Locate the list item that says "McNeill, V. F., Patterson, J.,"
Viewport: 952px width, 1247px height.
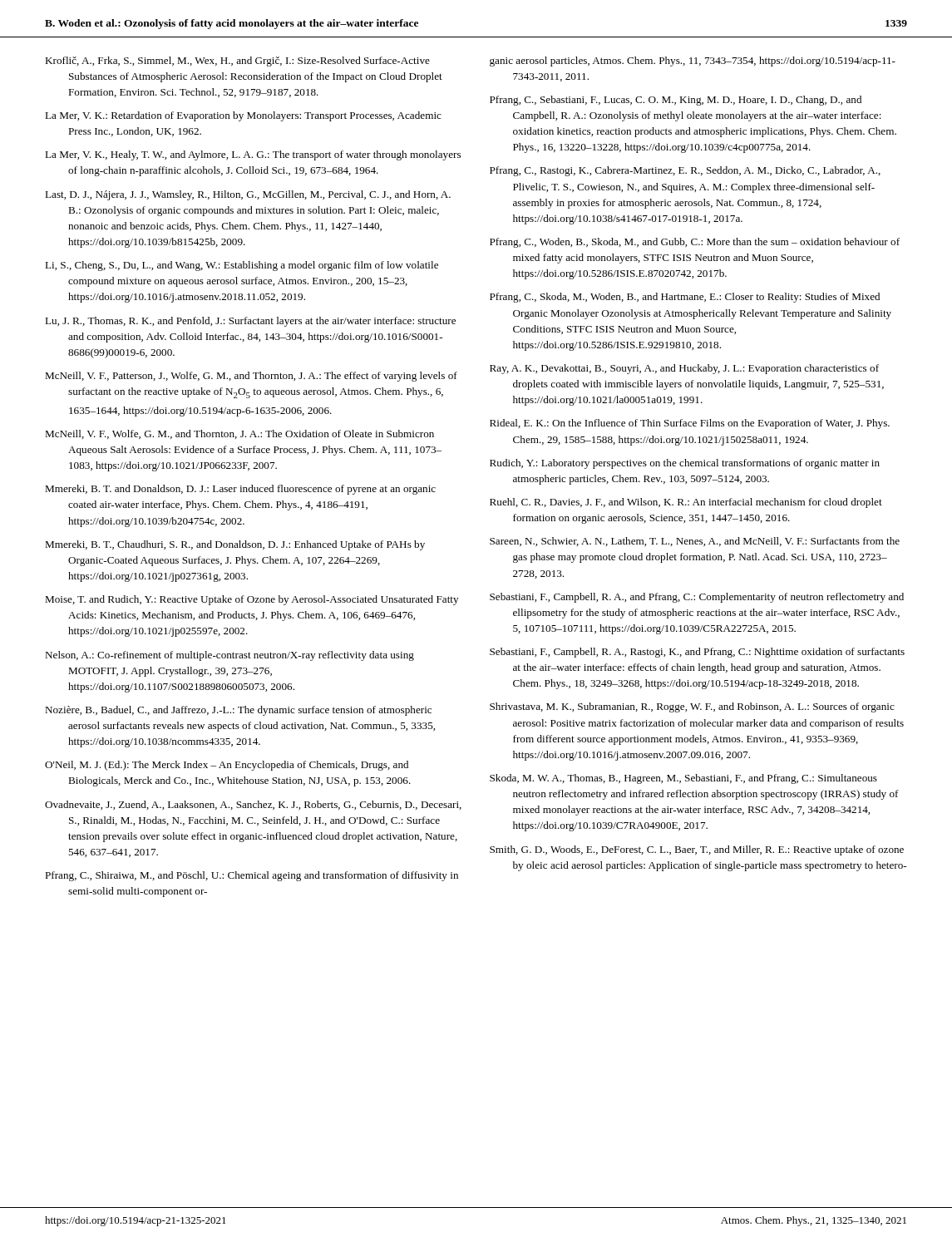point(251,393)
